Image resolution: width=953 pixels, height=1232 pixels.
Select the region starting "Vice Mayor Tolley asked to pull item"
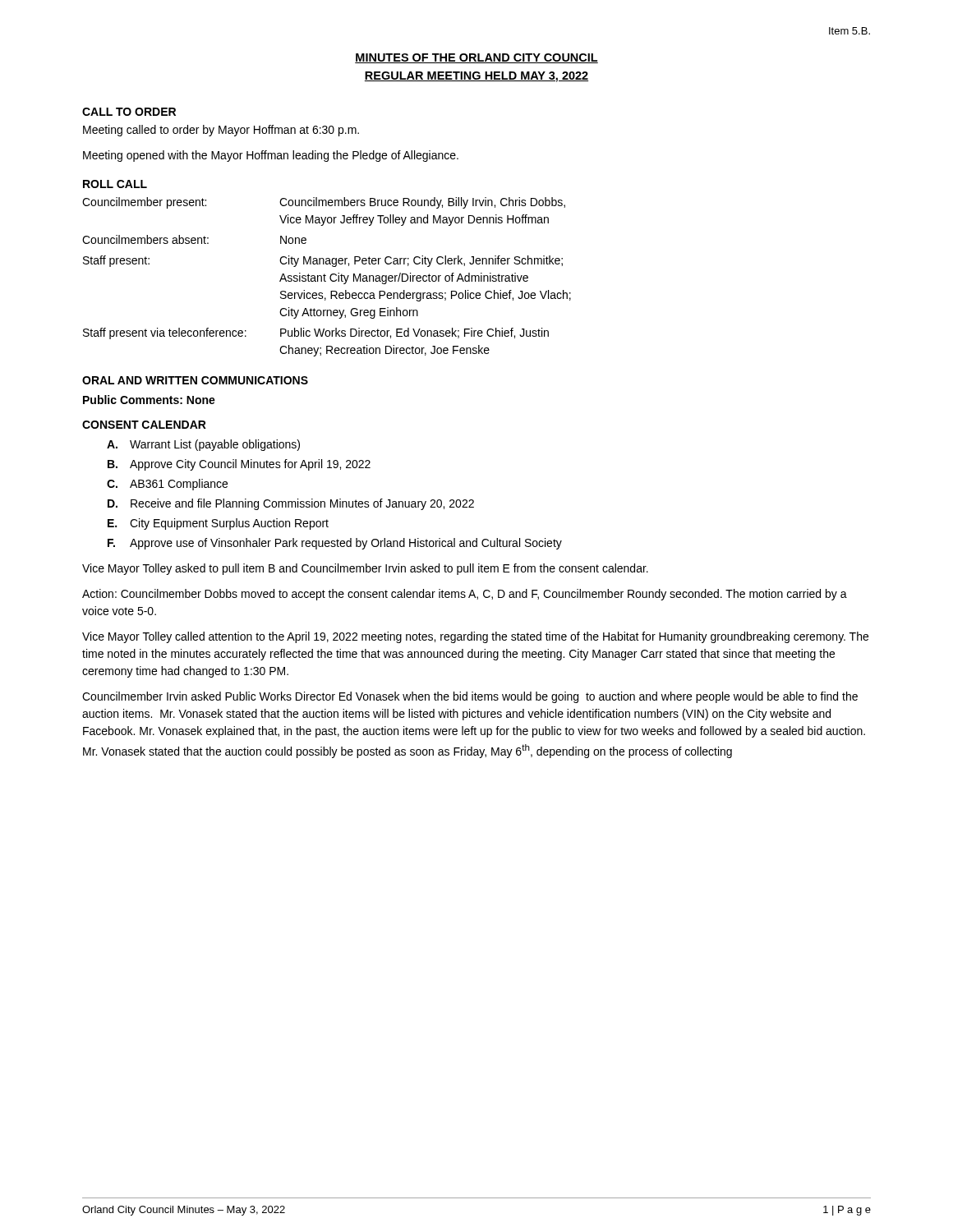tap(365, 568)
